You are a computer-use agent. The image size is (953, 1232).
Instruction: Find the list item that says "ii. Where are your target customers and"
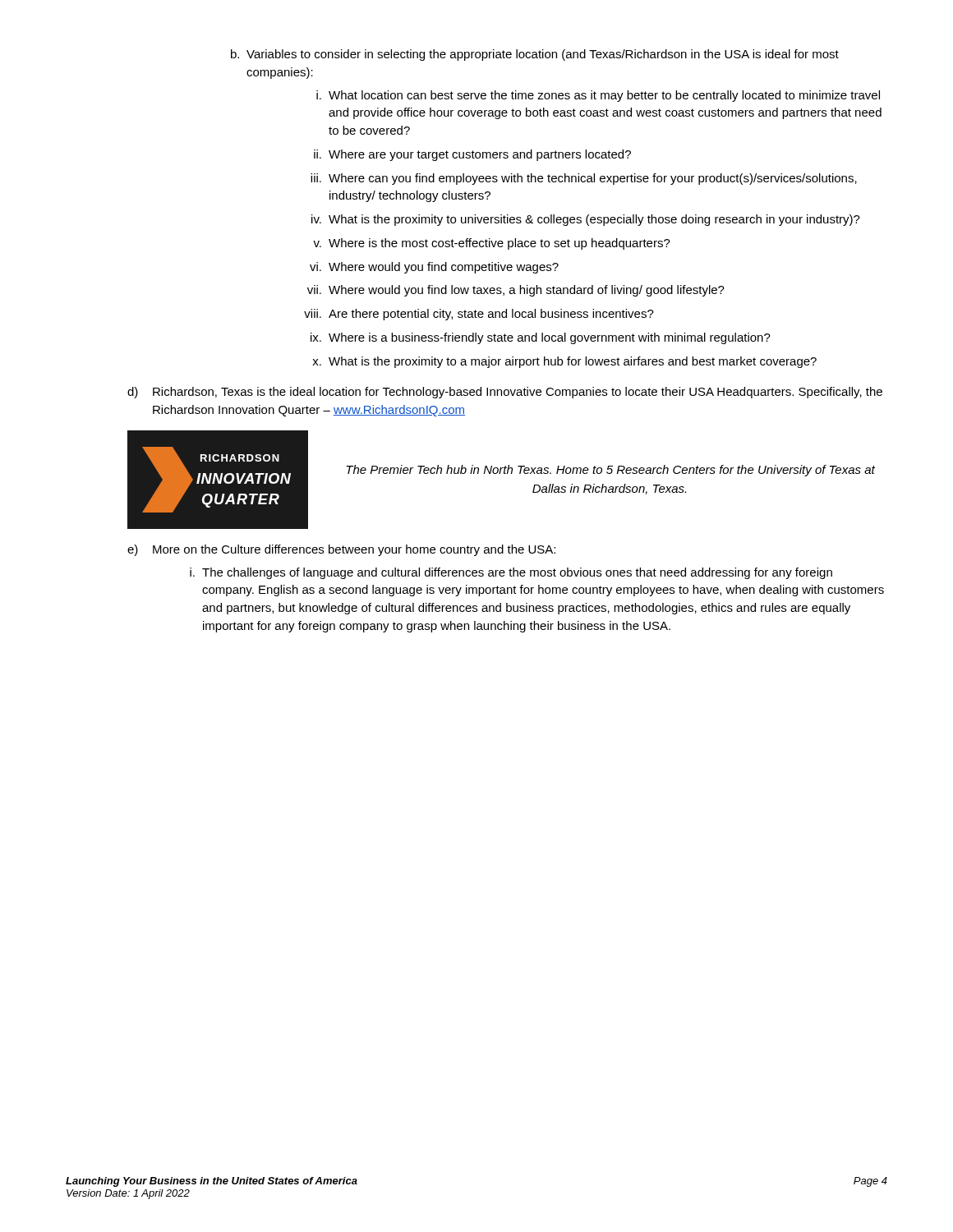pyautogui.click(x=587, y=154)
